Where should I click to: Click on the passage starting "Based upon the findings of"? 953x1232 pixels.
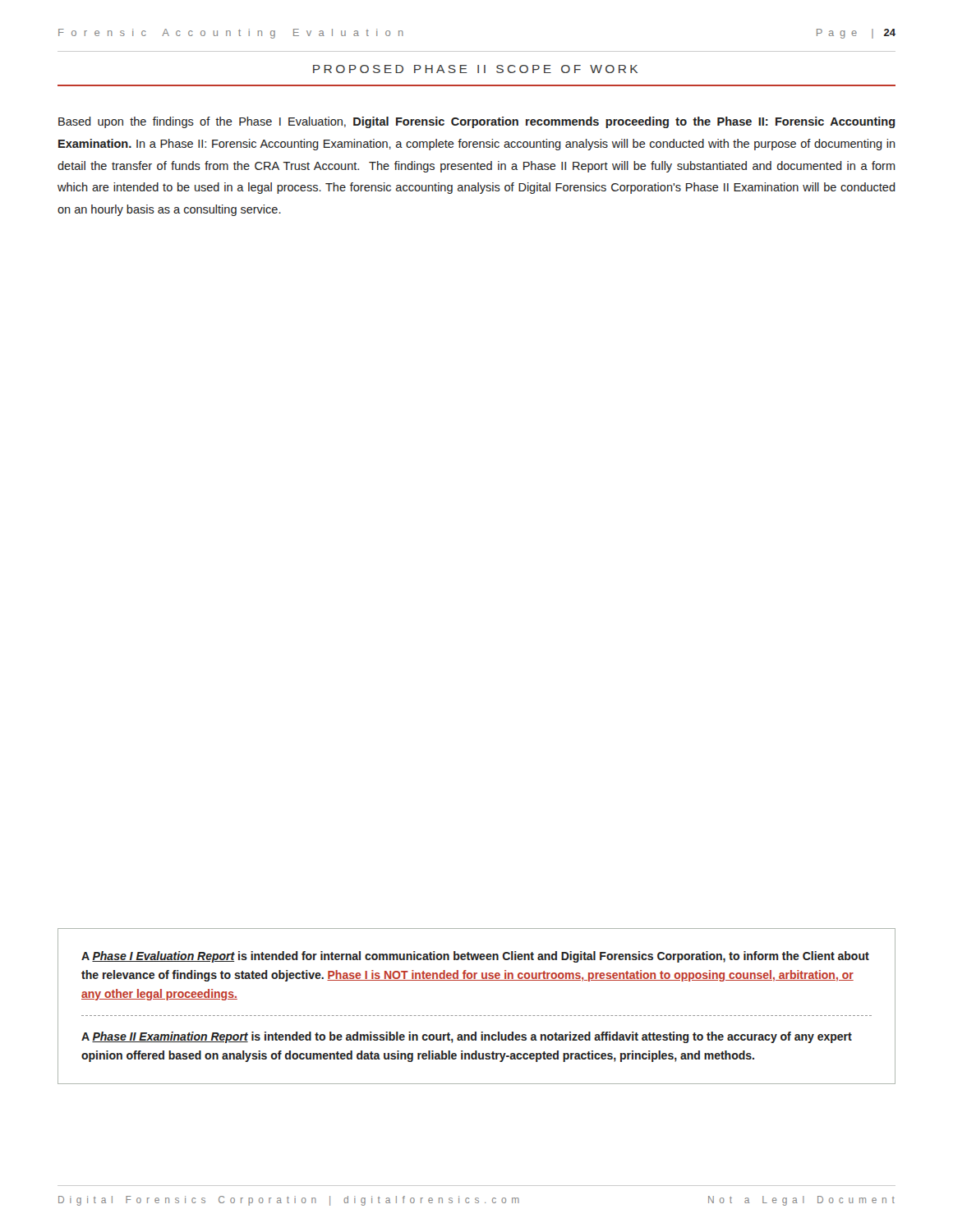(476, 166)
